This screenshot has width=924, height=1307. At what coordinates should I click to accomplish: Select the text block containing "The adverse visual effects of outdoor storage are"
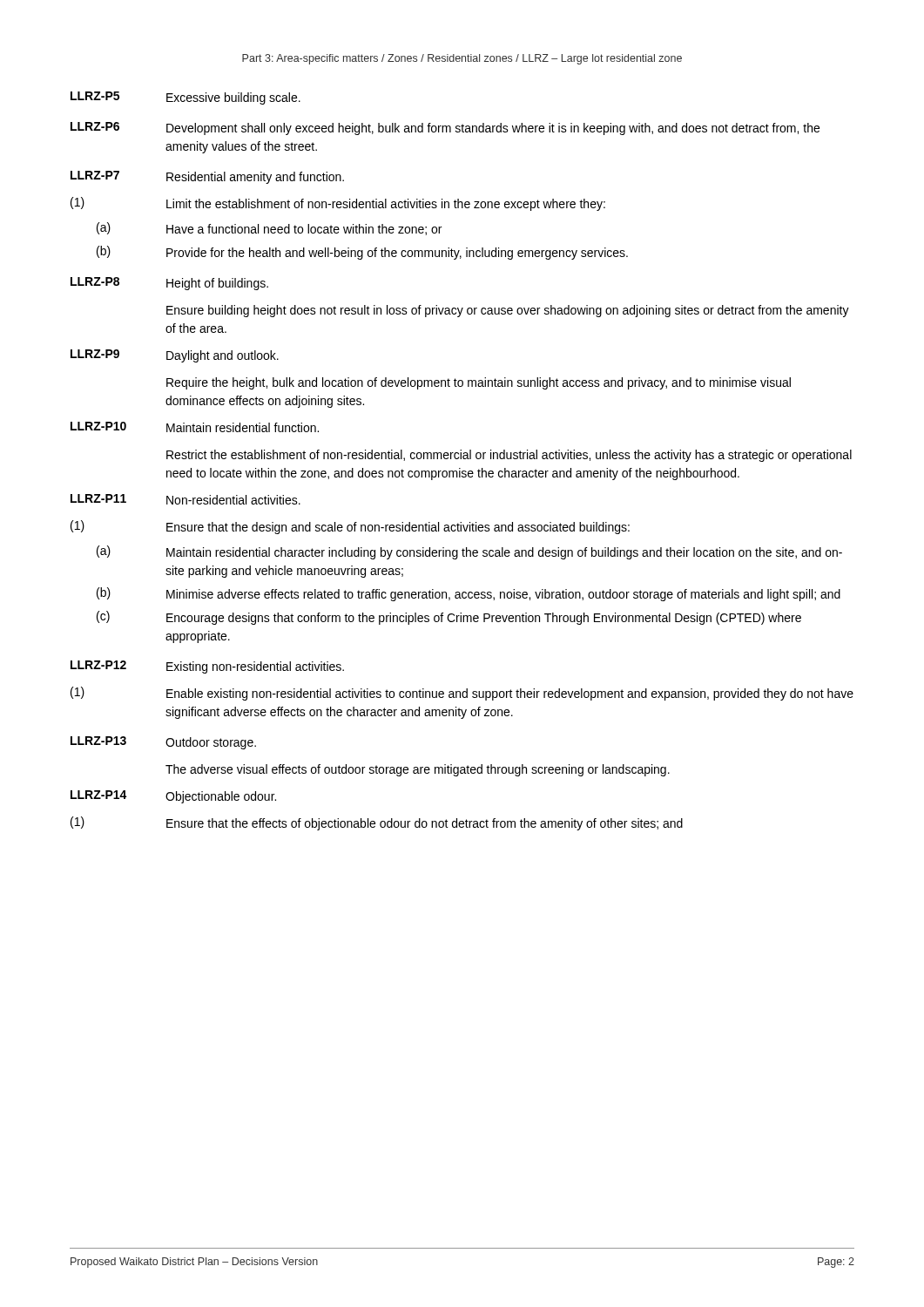pos(418,769)
